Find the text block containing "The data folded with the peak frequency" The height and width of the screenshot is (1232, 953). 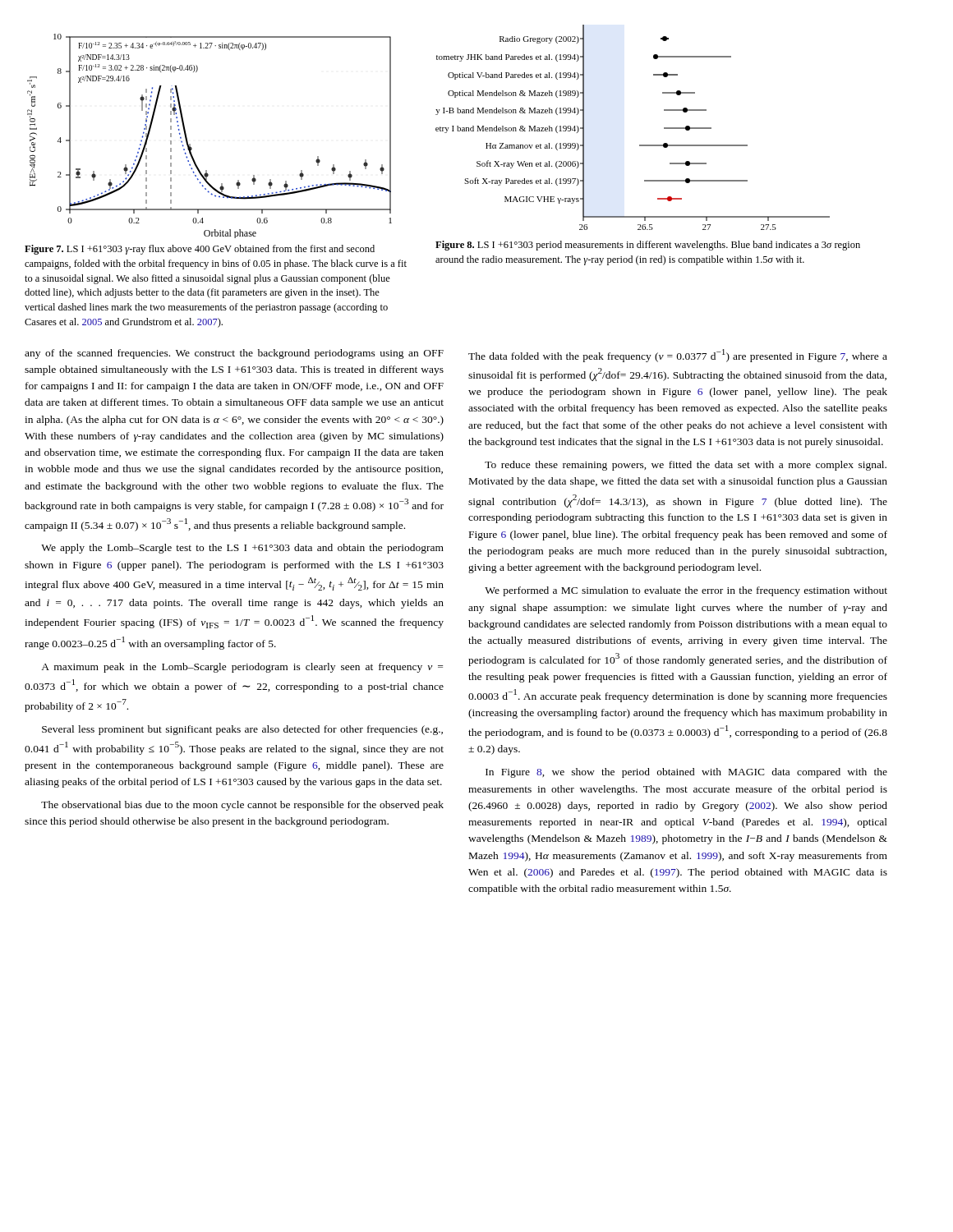pyautogui.click(x=678, y=397)
